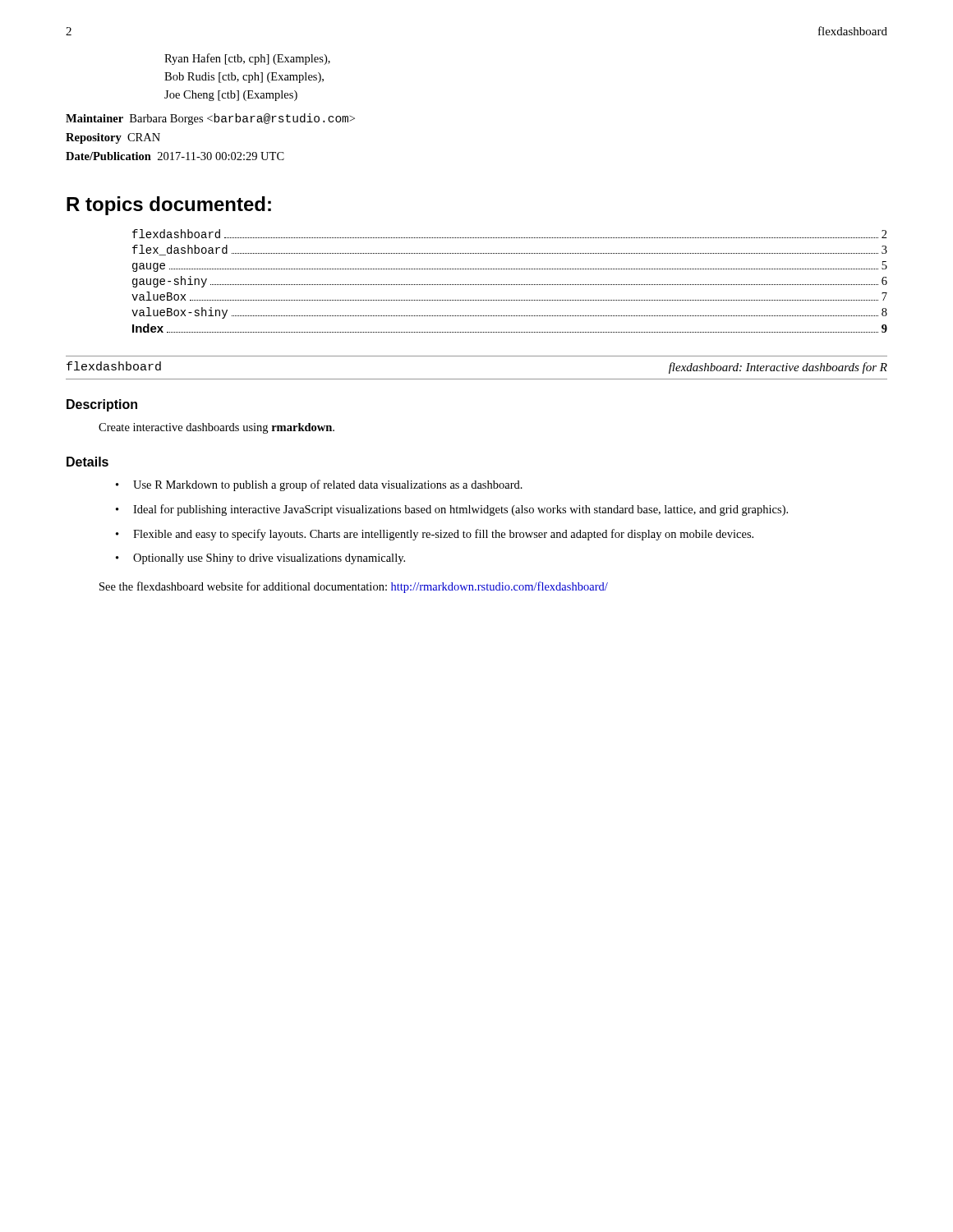Where is the passage that starts "• Ideal for publishing interactive"?
The image size is (953, 1232).
point(501,510)
